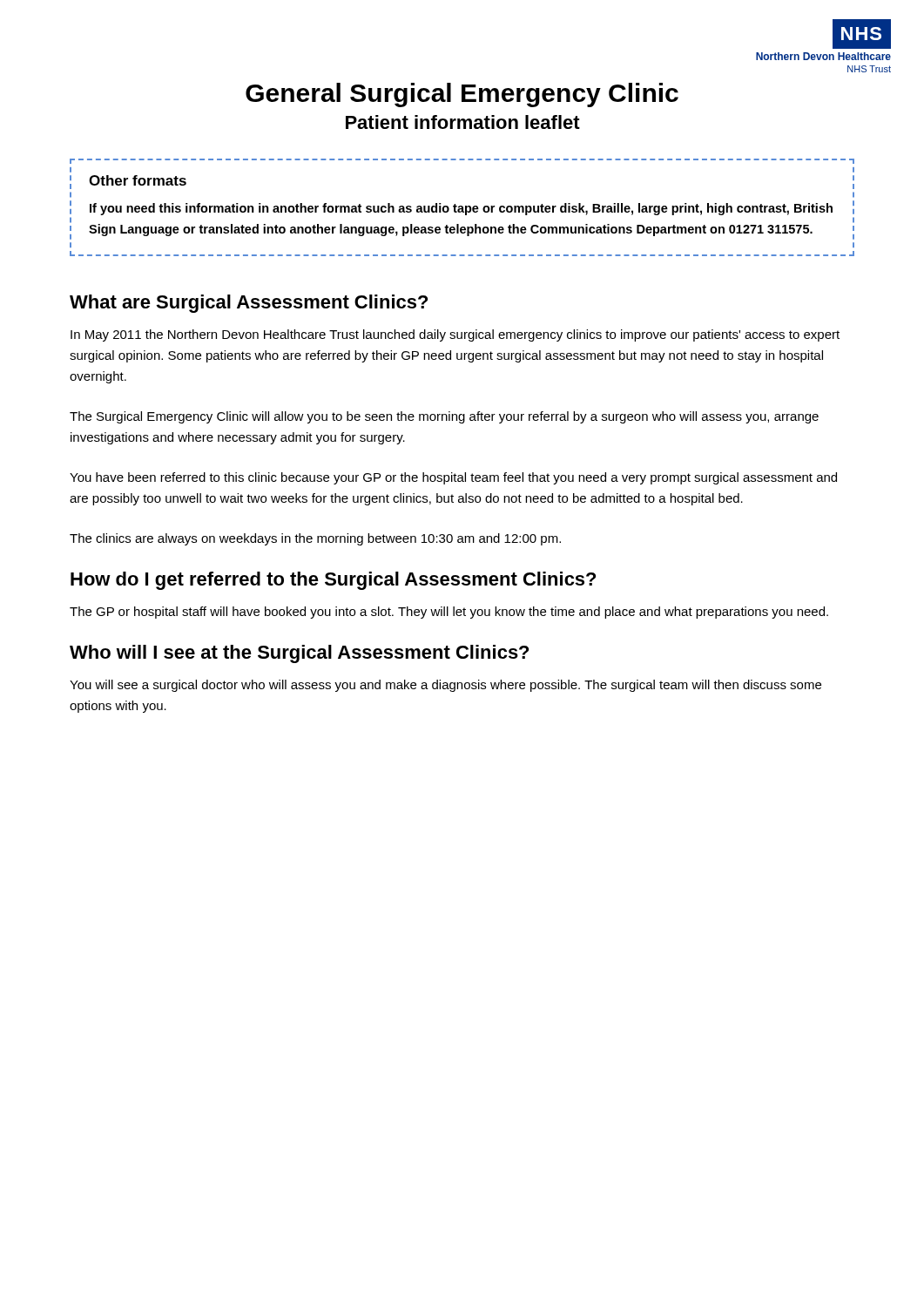Image resolution: width=924 pixels, height=1307 pixels.
Task: Locate the text block containing "You have been referred to this"
Action: tap(454, 487)
